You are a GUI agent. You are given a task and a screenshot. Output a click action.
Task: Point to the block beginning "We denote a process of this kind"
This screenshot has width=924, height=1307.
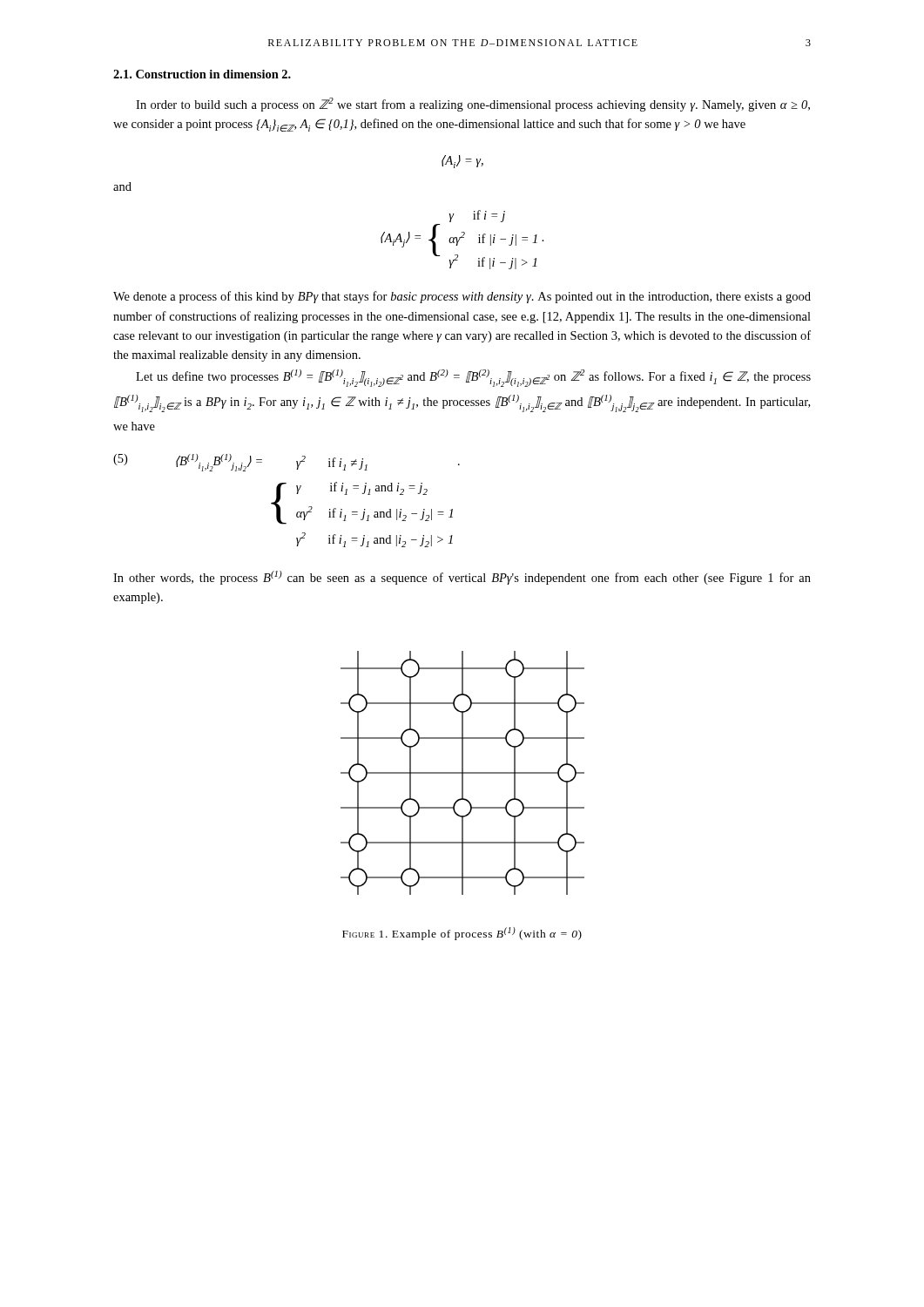462,297
